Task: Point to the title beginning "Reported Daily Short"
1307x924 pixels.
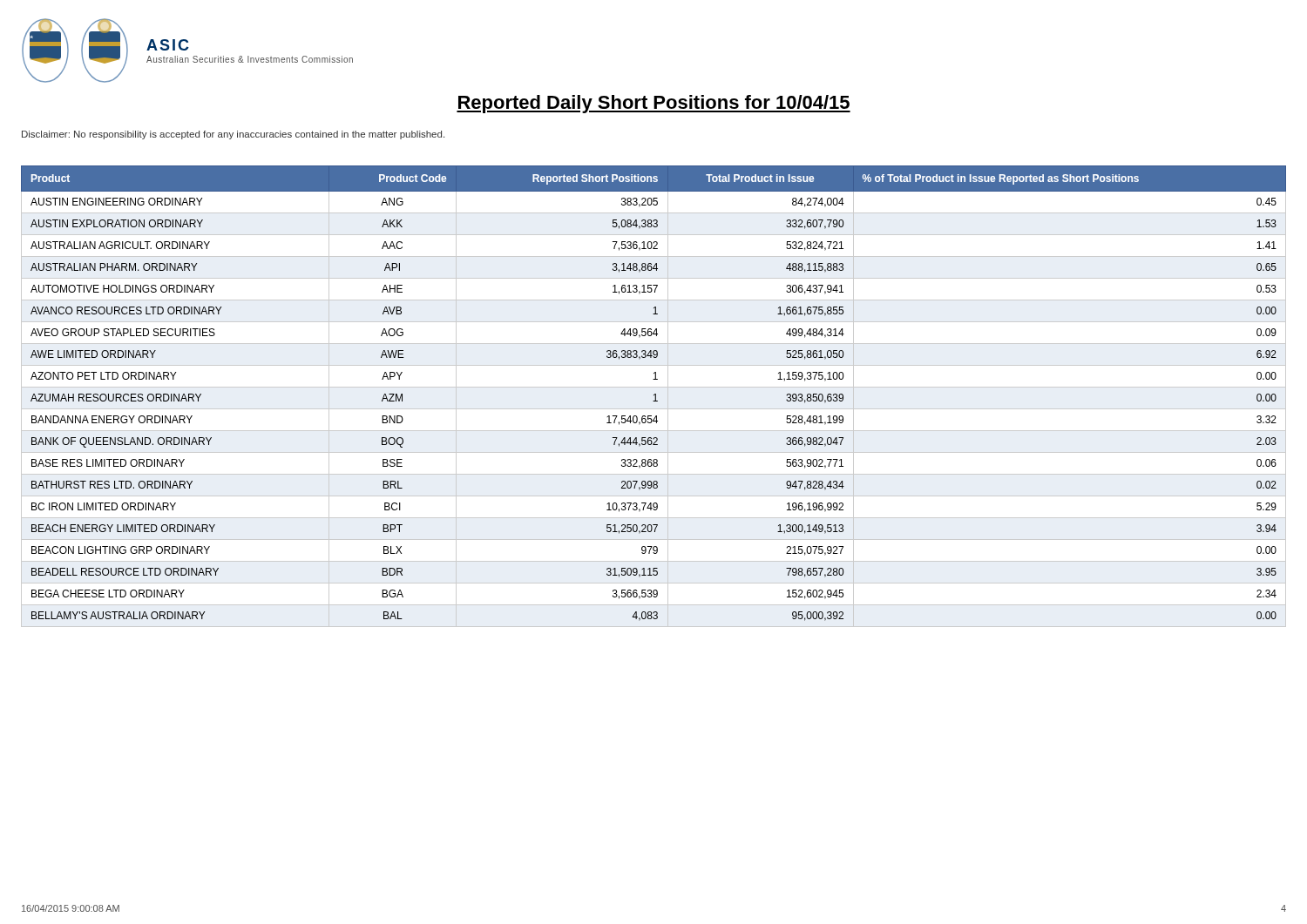Action: click(x=654, y=103)
